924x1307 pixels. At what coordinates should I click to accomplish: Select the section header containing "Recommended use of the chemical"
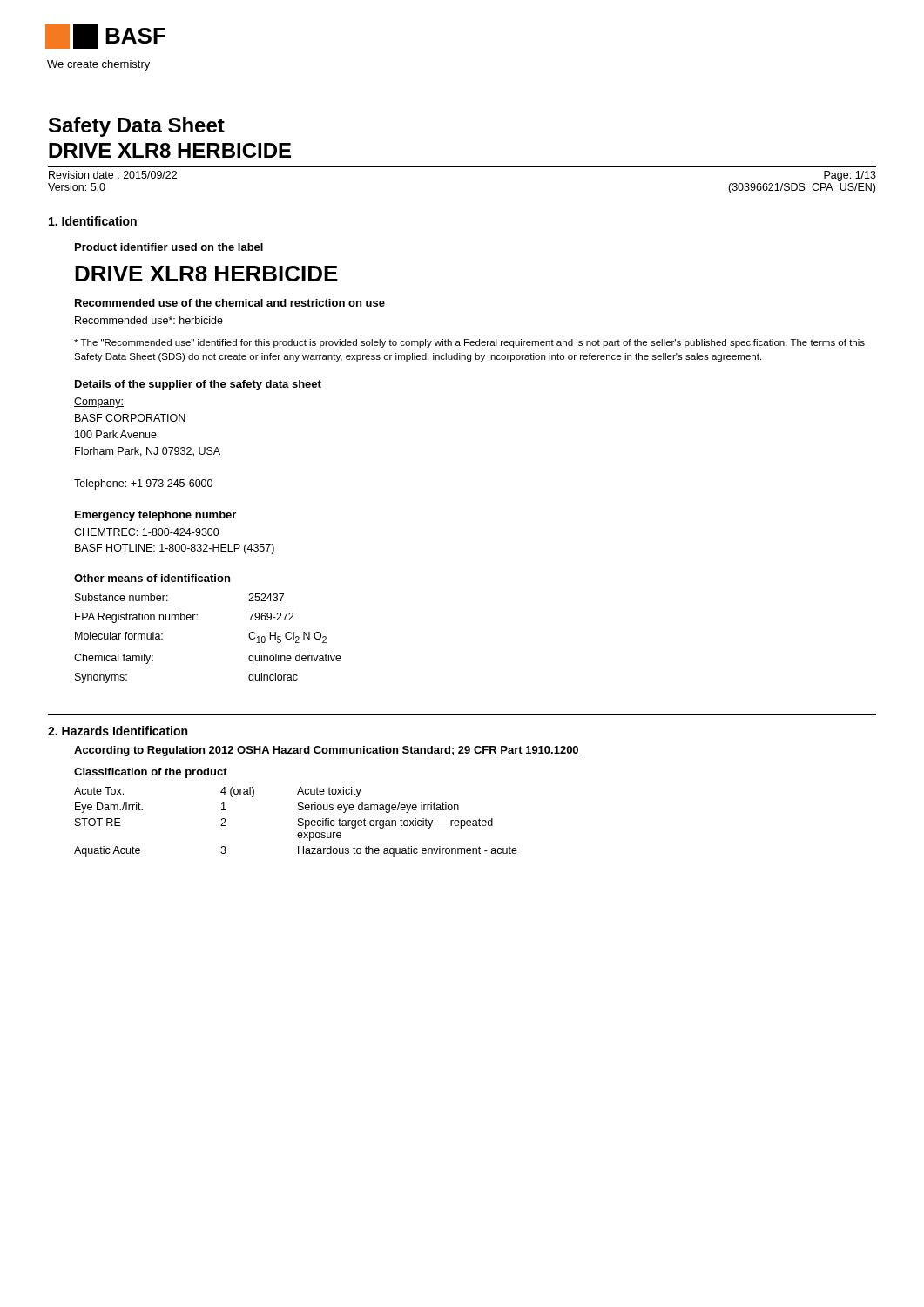point(229,303)
